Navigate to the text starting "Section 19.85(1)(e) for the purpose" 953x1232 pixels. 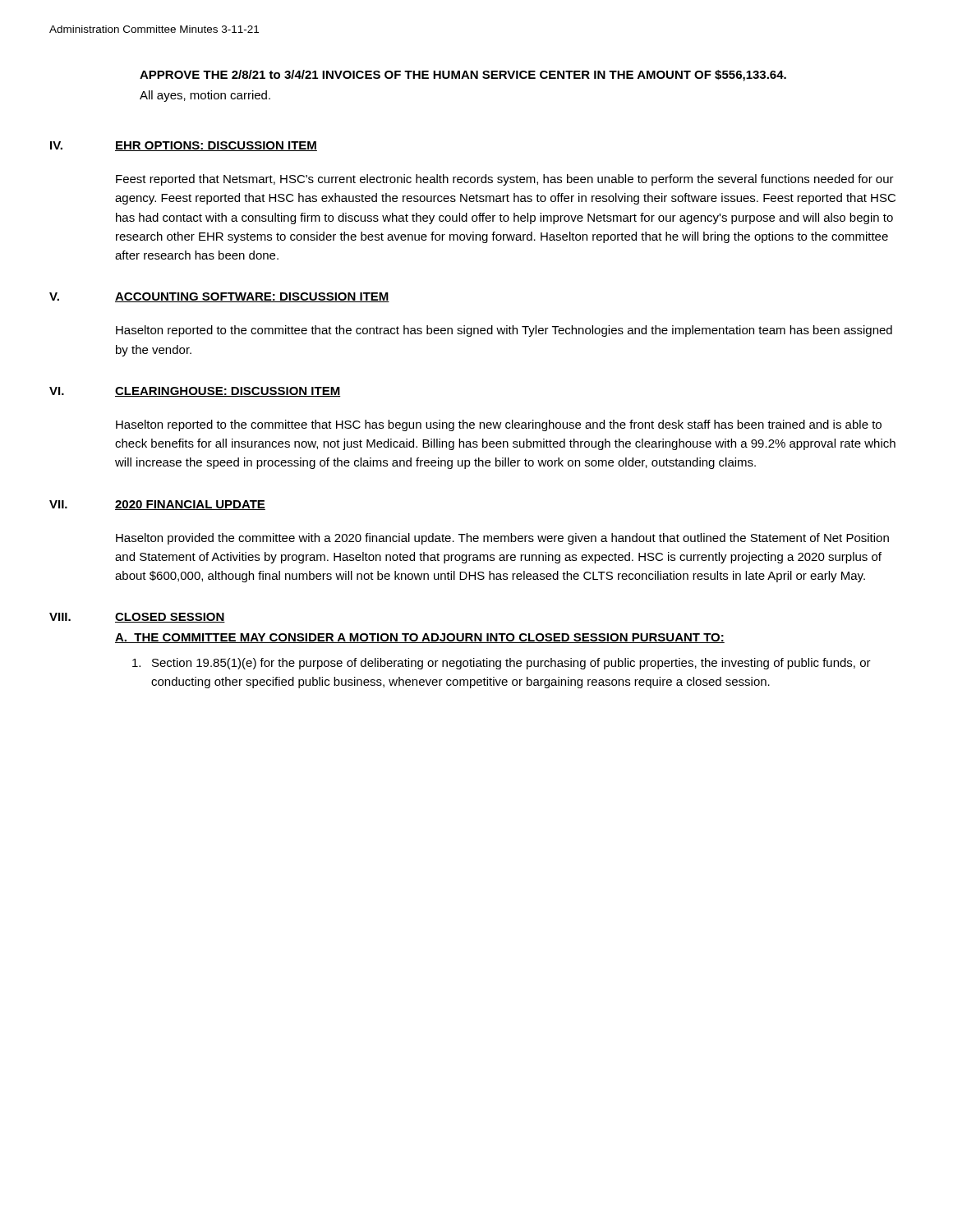tap(518, 672)
